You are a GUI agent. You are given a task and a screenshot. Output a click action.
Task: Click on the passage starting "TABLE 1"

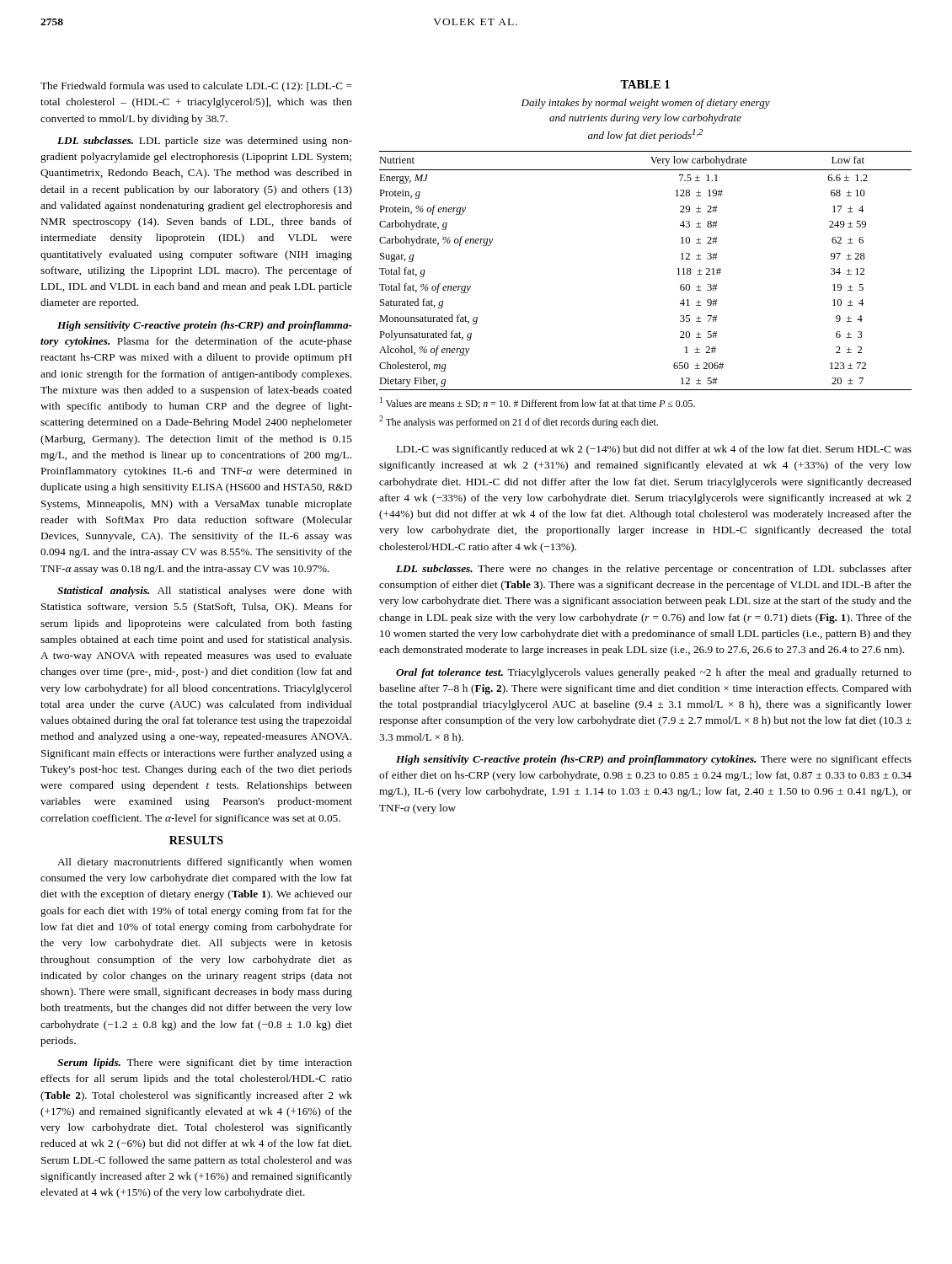click(645, 84)
